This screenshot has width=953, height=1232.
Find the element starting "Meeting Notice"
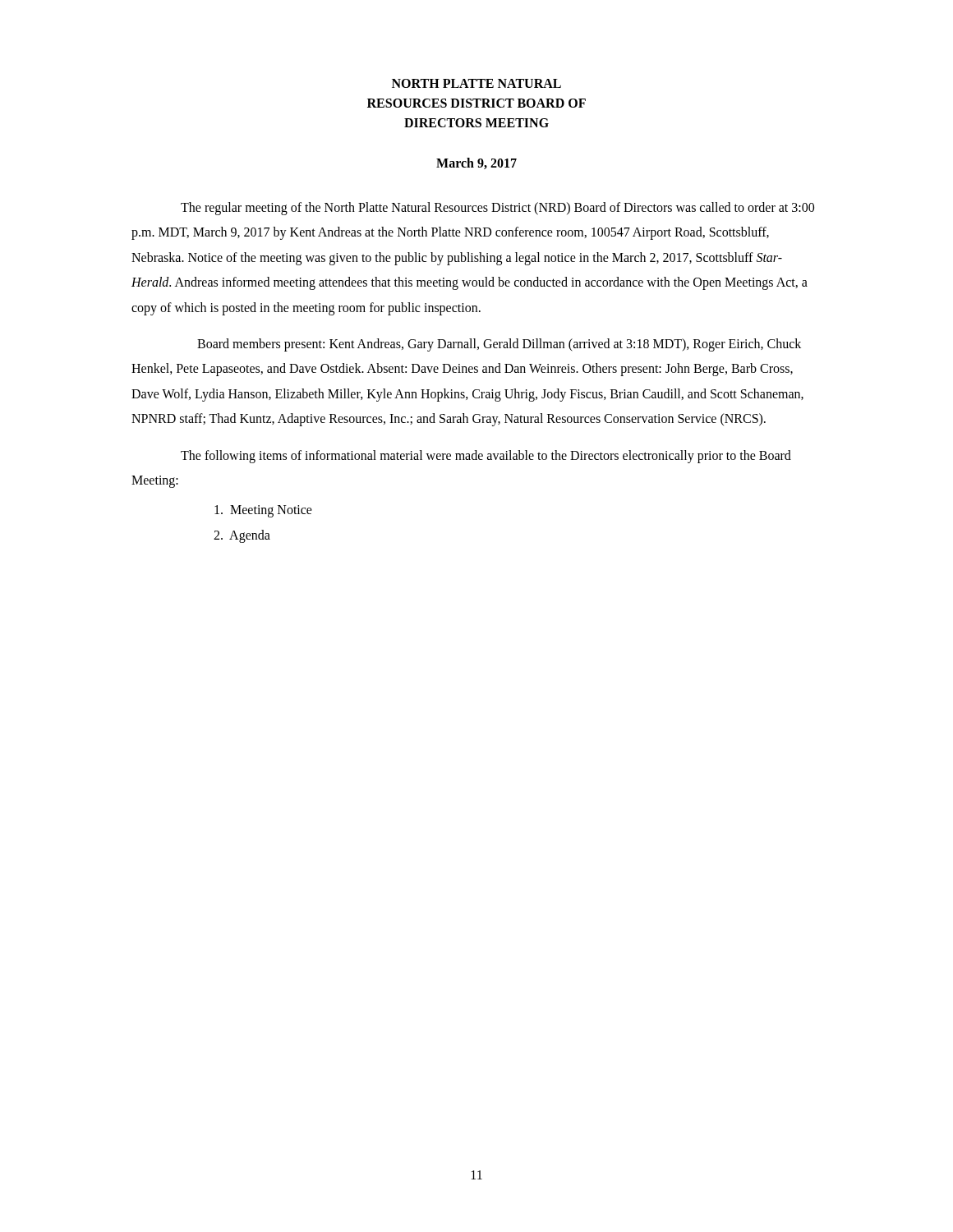click(263, 510)
